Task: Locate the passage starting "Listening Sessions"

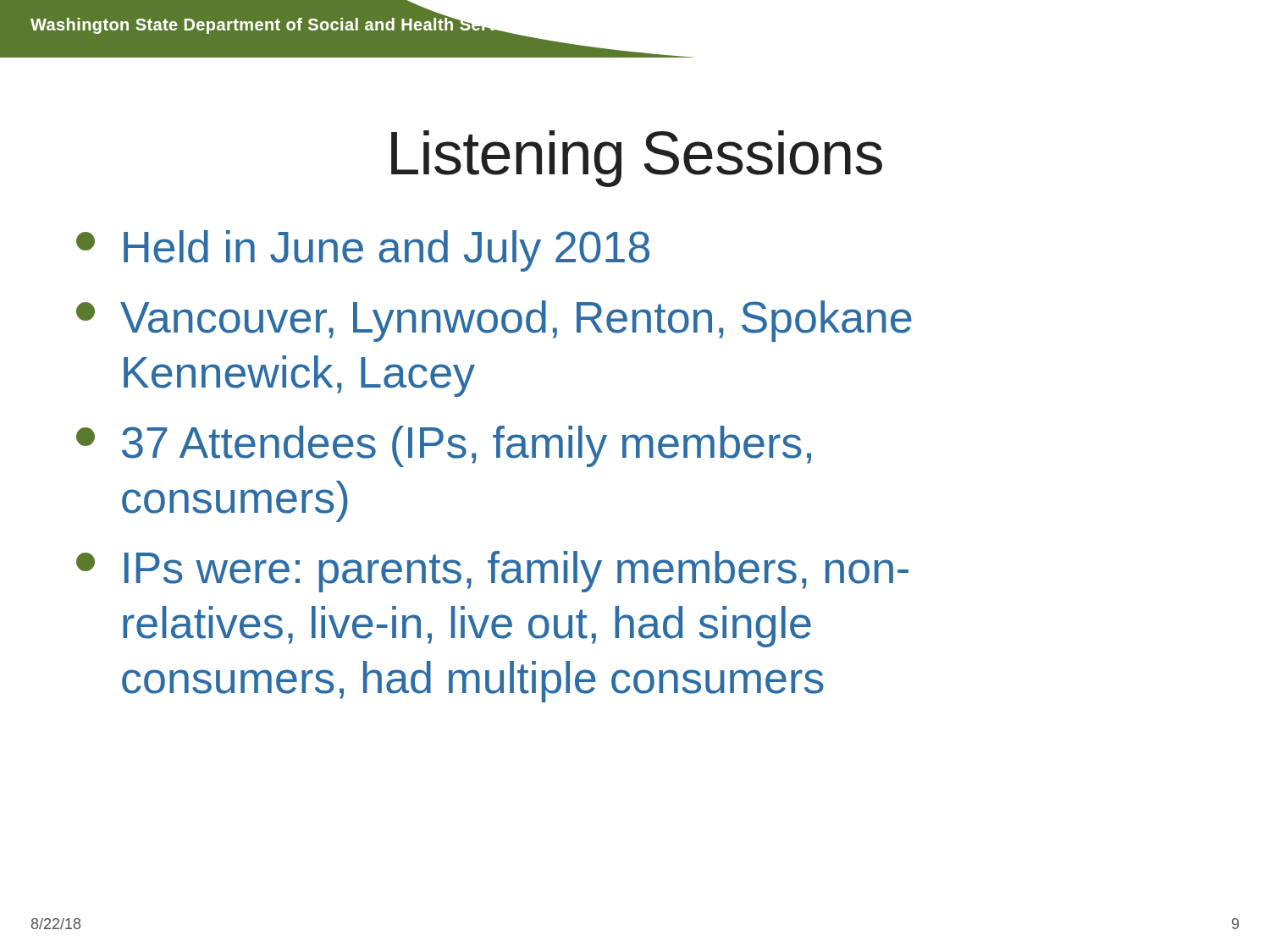Action: pyautogui.click(x=635, y=153)
